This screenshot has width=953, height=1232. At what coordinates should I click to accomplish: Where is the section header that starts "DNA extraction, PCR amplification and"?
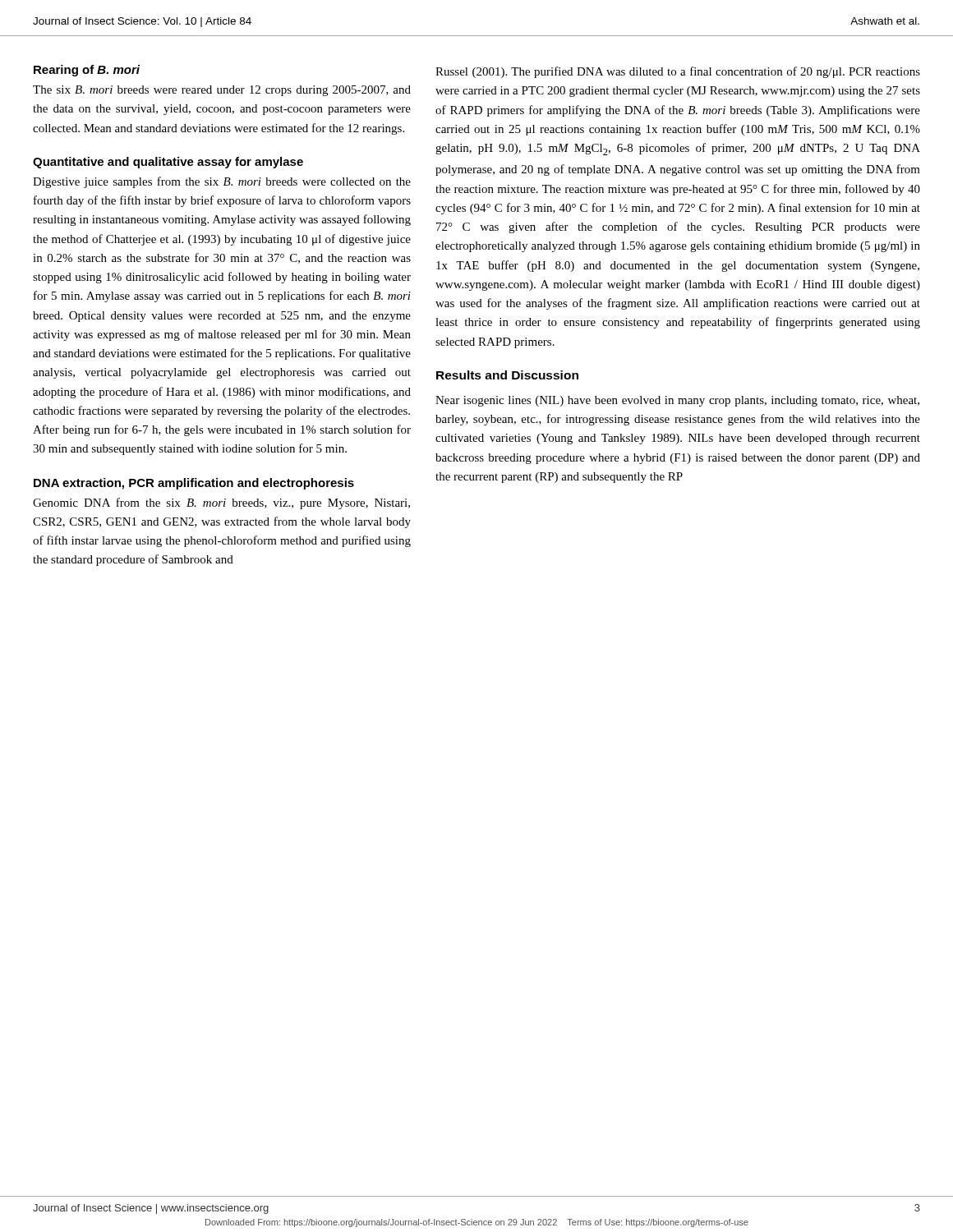coord(194,482)
